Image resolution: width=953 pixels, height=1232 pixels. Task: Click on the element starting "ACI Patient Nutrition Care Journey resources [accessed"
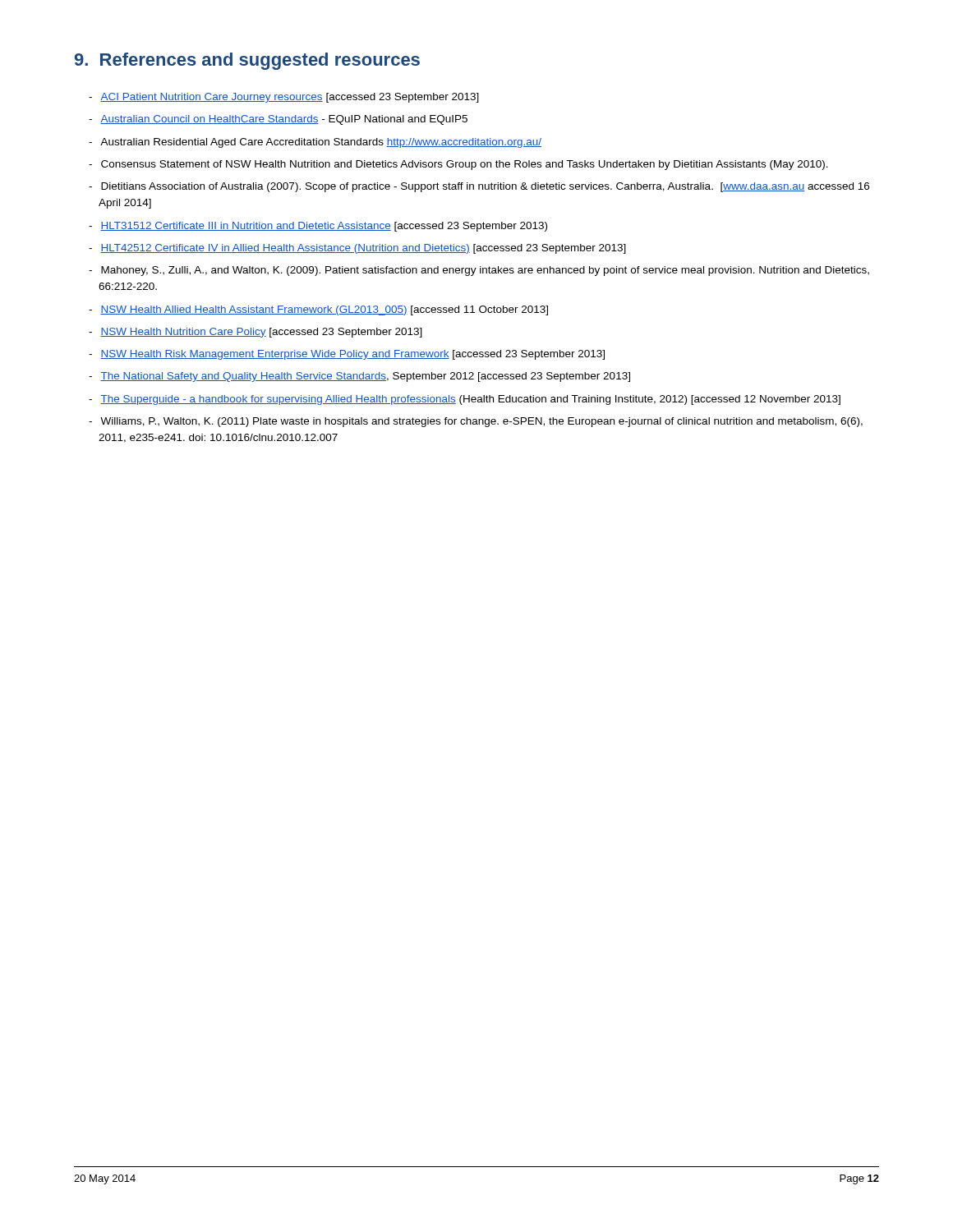pos(290,96)
